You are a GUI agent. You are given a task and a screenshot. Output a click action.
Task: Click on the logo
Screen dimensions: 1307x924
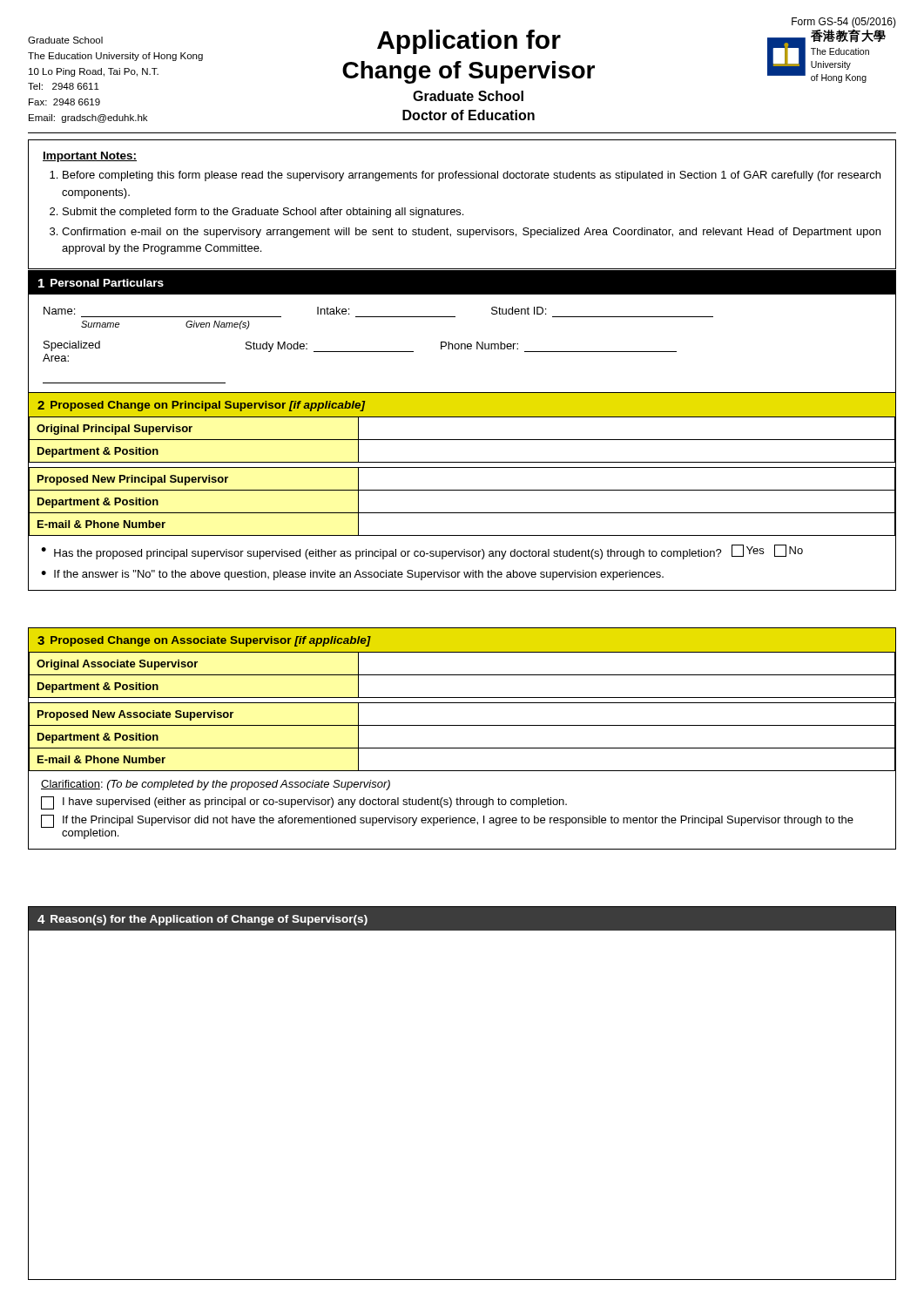[832, 56]
